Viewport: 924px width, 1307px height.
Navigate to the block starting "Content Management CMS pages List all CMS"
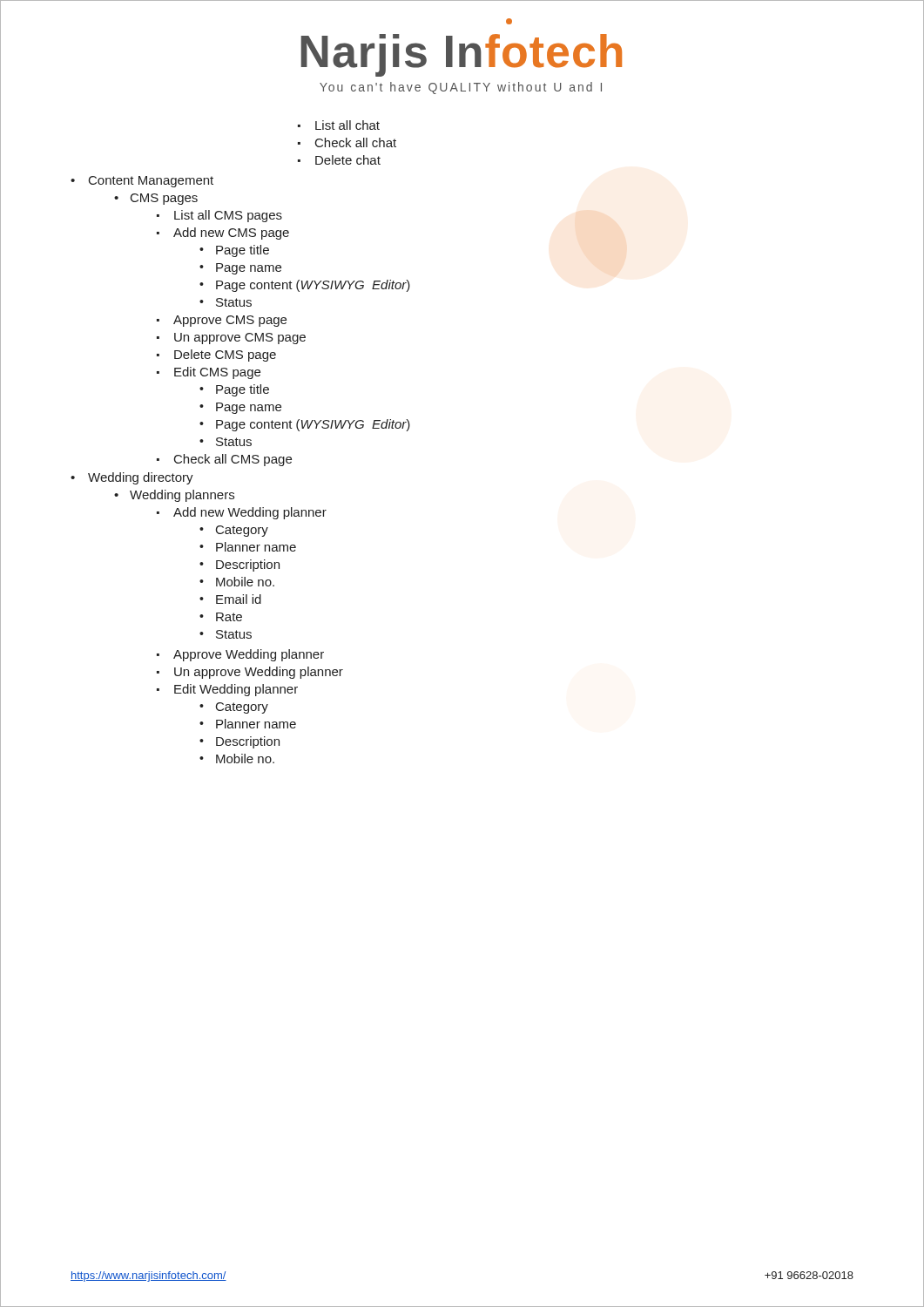click(x=151, y=182)
